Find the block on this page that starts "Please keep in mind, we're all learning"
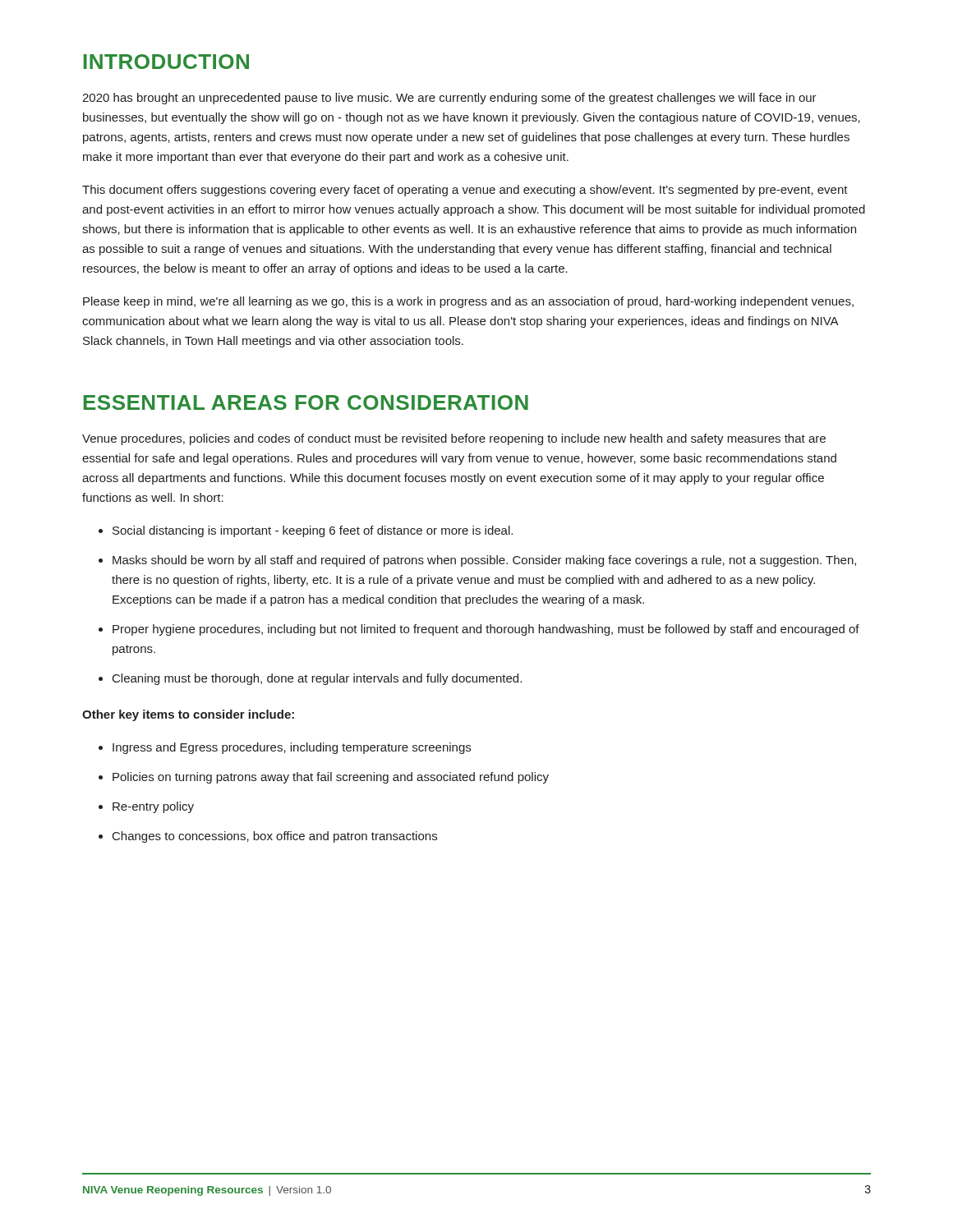Image resolution: width=953 pixels, height=1232 pixels. [476, 321]
